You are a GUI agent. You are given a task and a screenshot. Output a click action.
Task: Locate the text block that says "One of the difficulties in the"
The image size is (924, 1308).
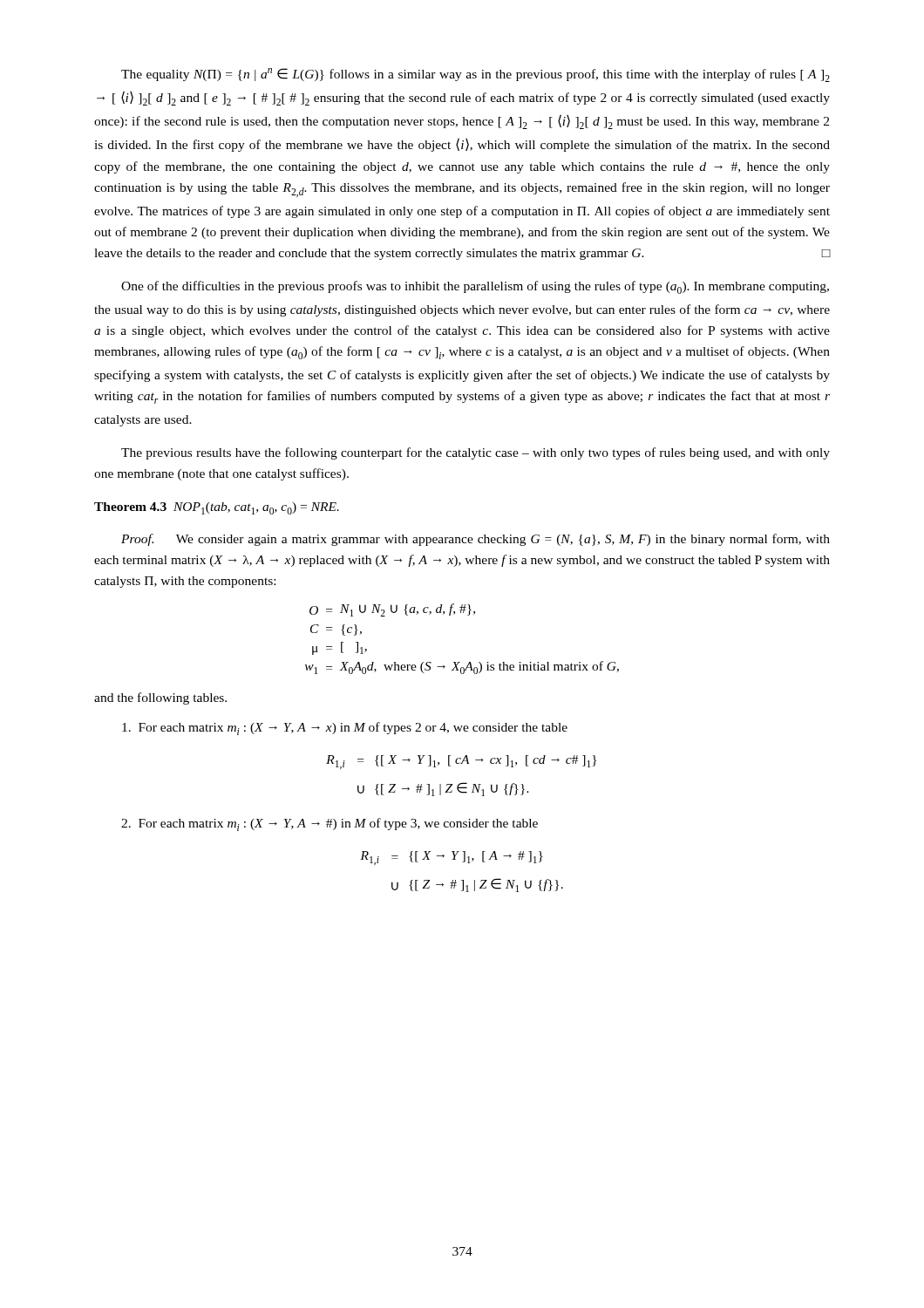point(462,353)
